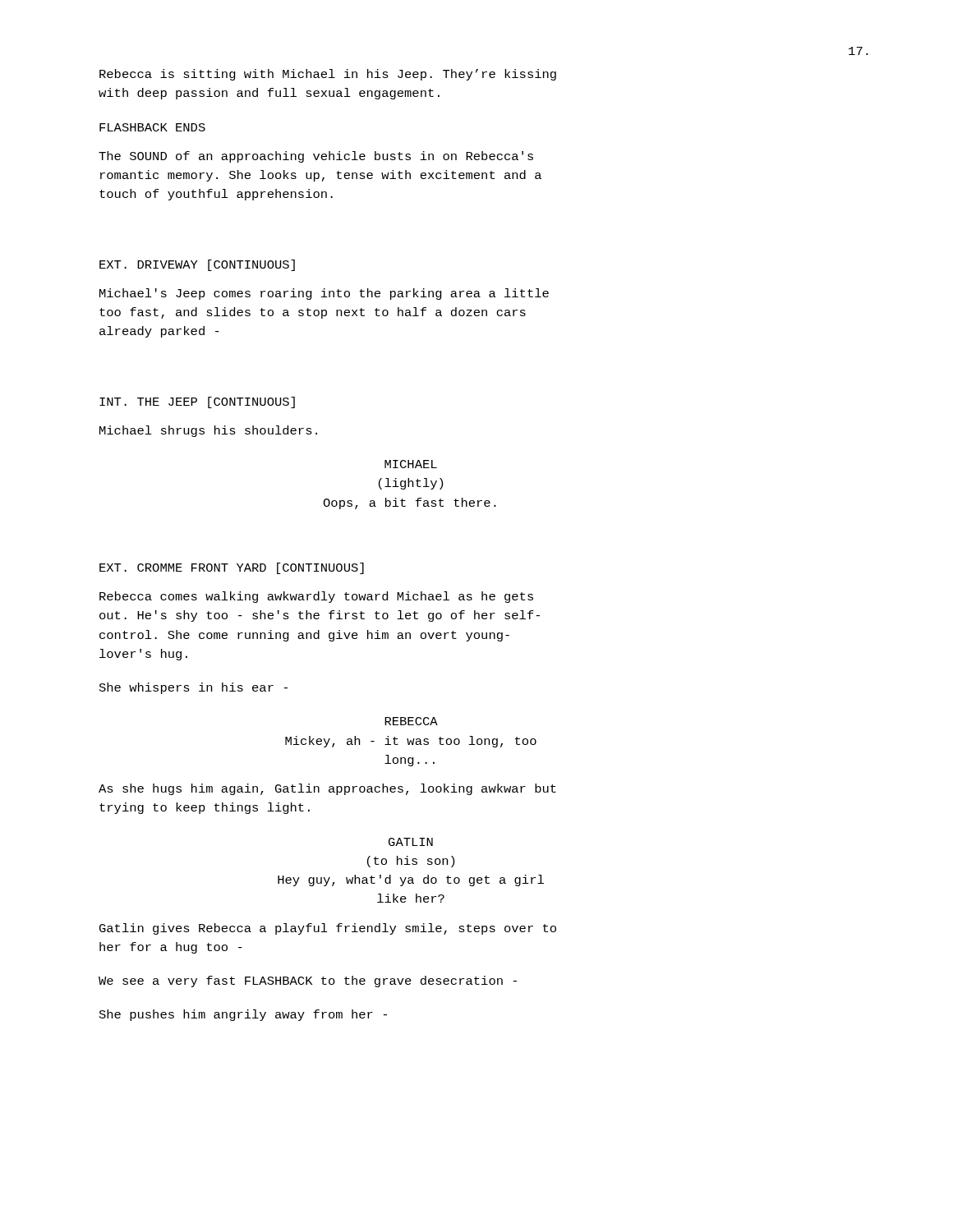This screenshot has width=953, height=1232.
Task: Select the text block starting "Rebecca is sitting with"
Action: click(328, 84)
